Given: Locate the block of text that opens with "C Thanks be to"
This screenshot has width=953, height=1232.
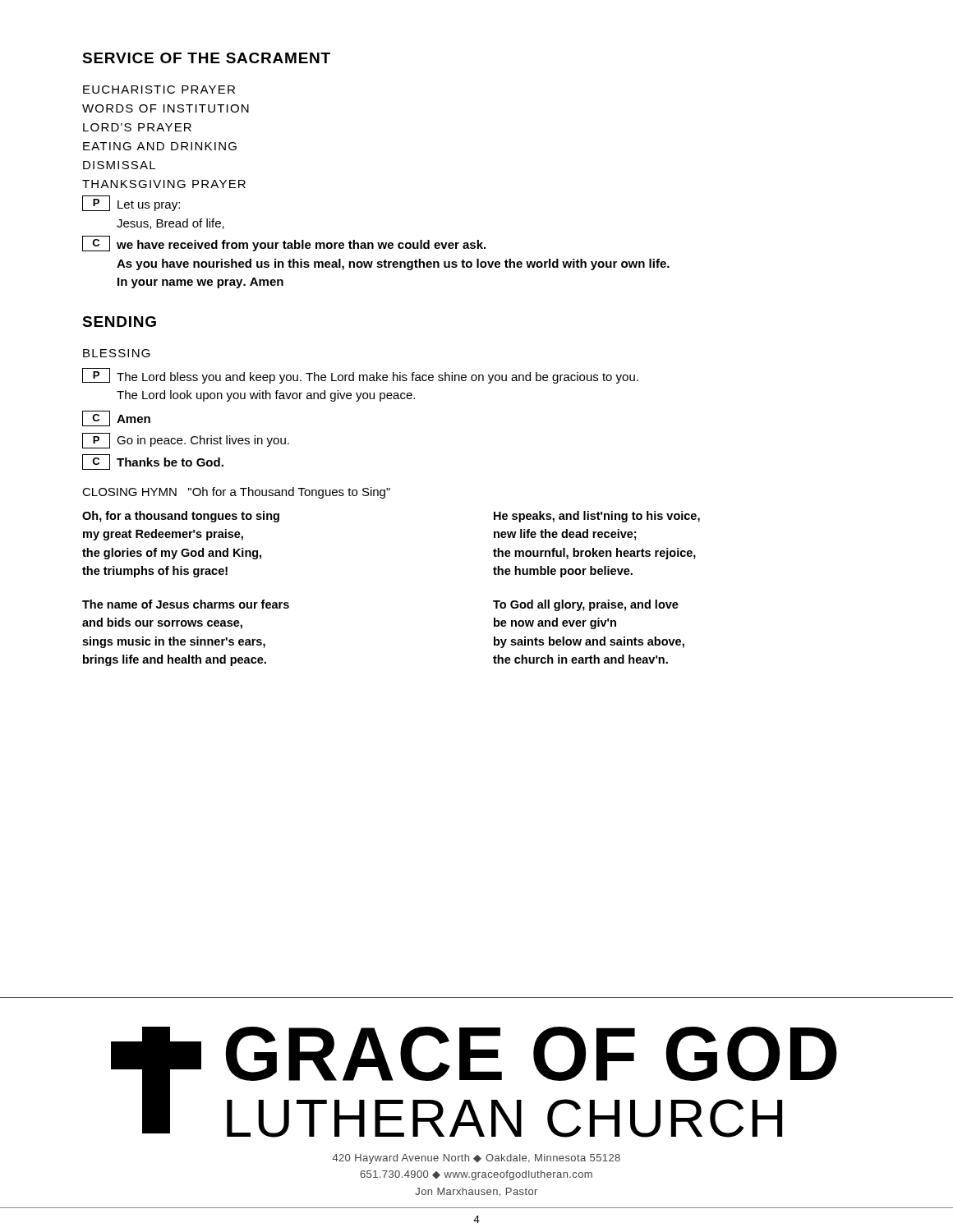Looking at the screenshot, I should 153,462.
